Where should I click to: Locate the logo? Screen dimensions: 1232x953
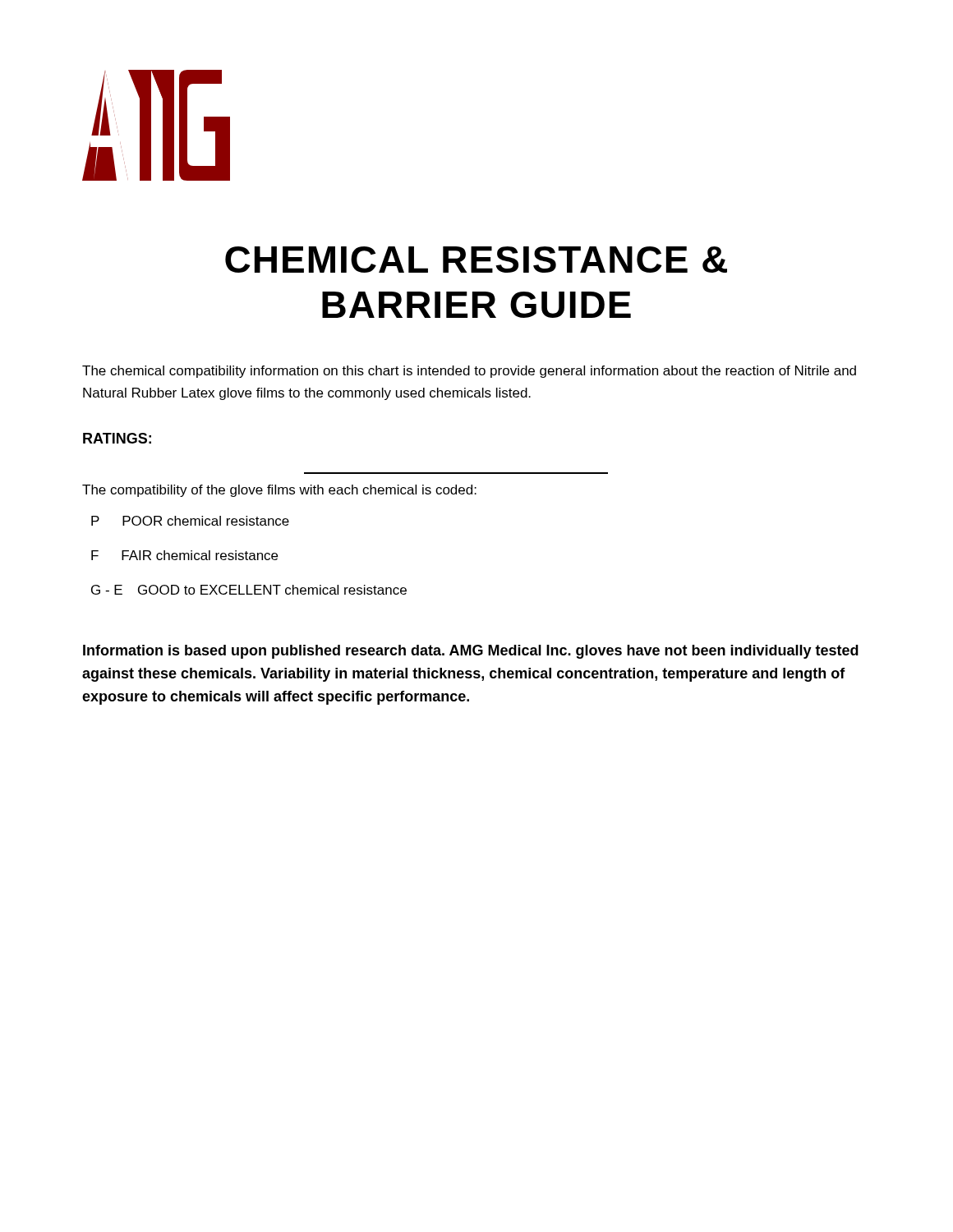(x=476, y=127)
